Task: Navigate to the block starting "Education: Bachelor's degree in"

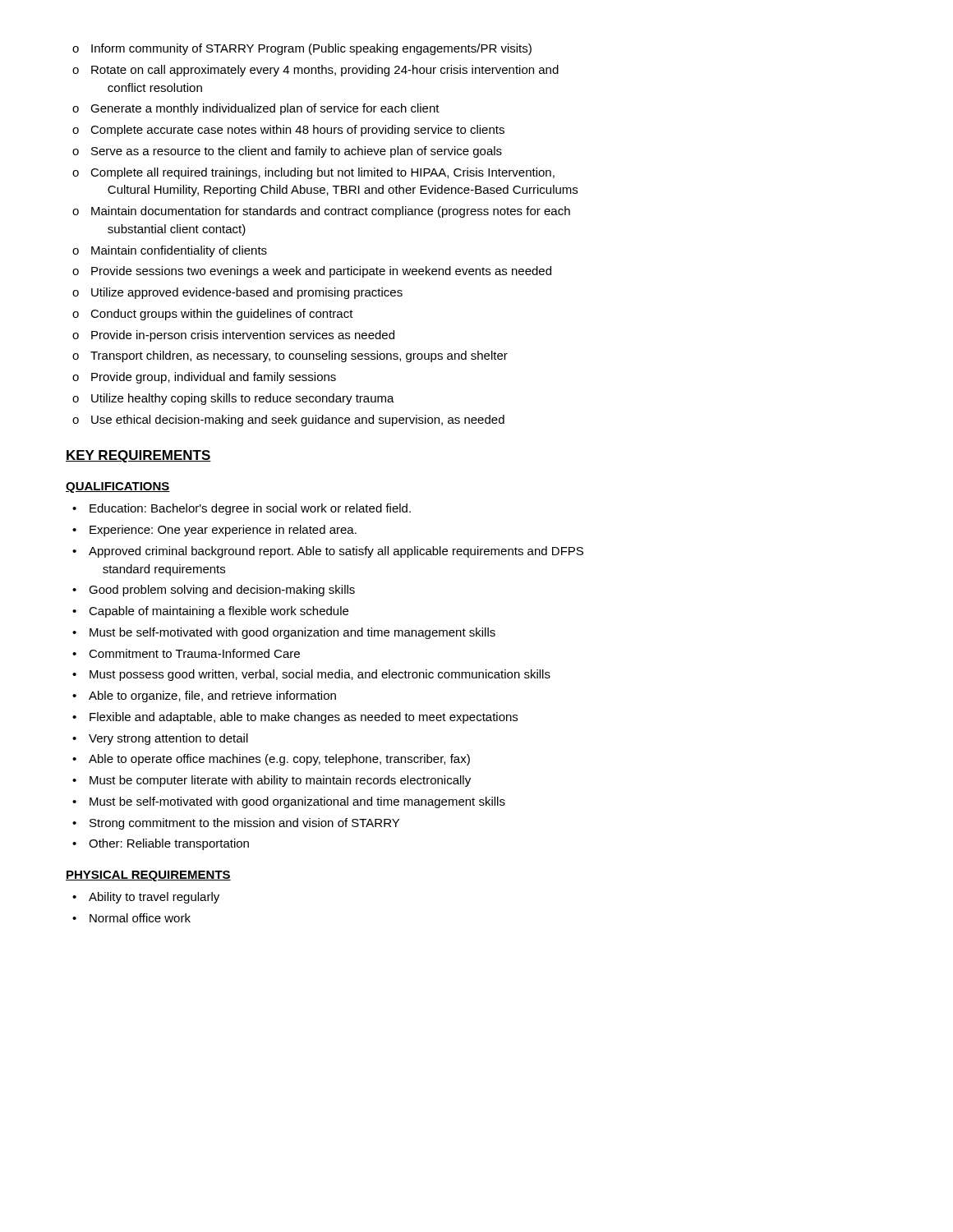Action: (x=476, y=676)
